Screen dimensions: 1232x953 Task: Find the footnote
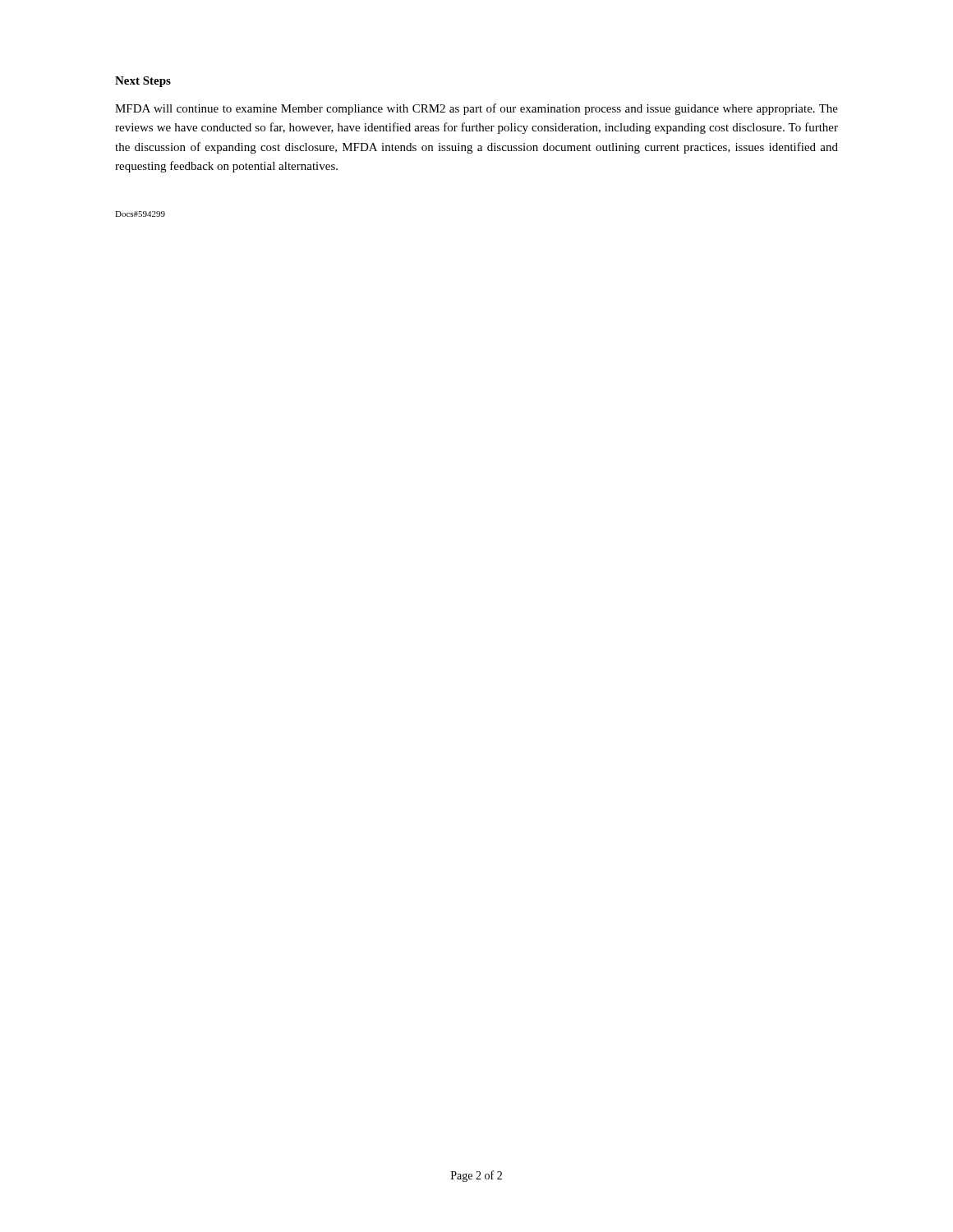140,214
